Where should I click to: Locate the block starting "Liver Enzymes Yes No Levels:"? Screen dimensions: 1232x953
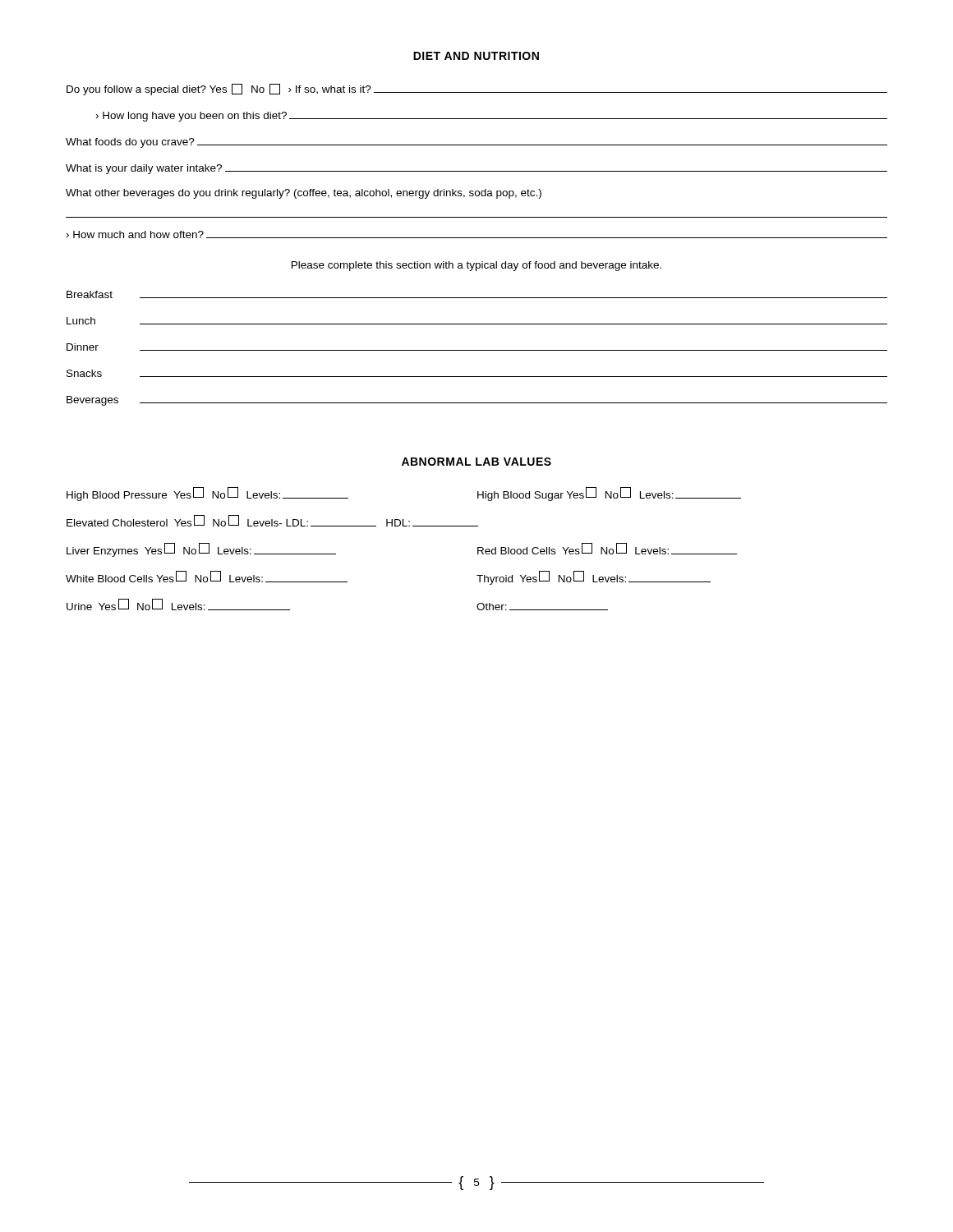(476, 549)
